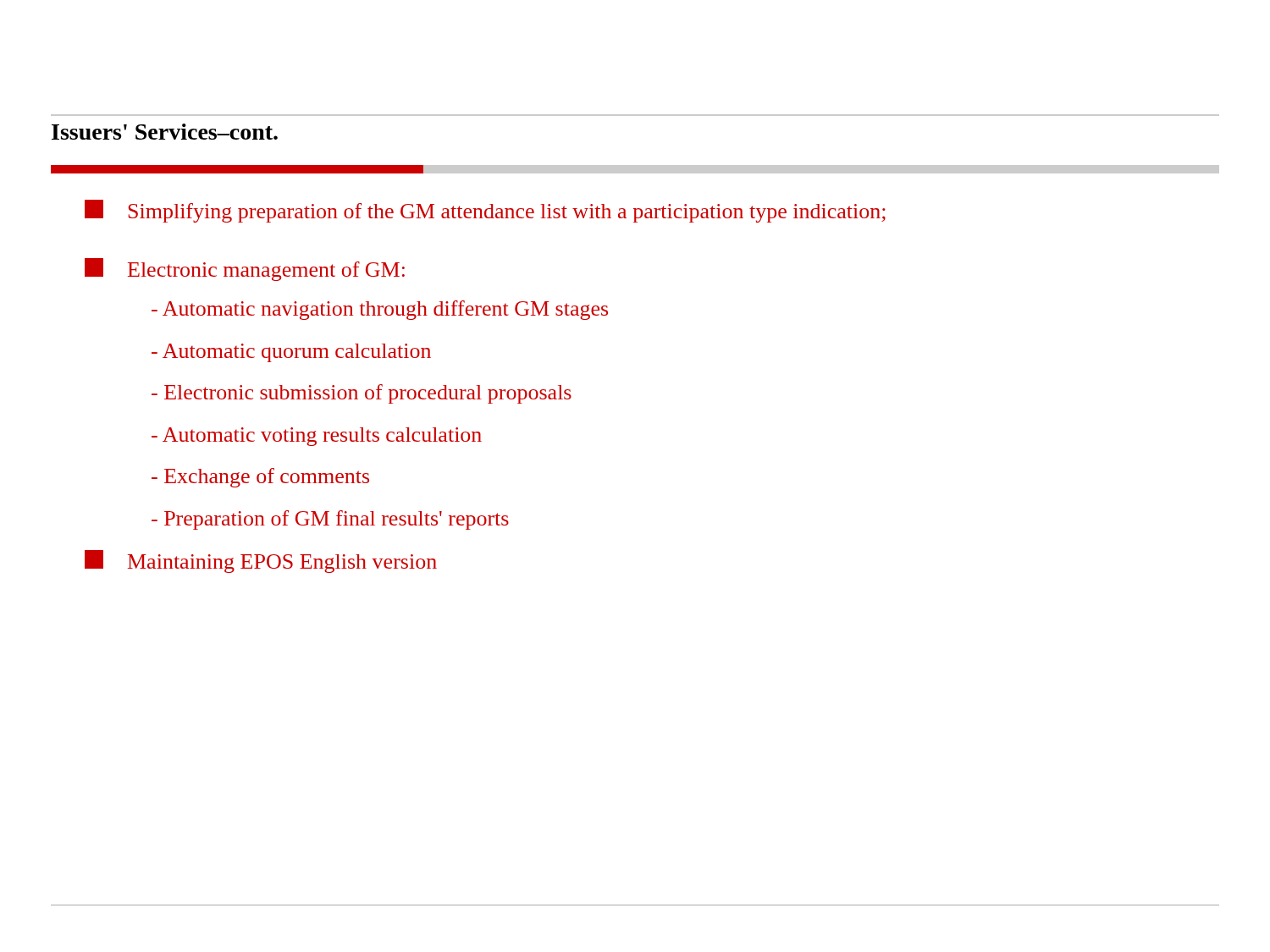Point to "Electronic management of GM:"

245,270
